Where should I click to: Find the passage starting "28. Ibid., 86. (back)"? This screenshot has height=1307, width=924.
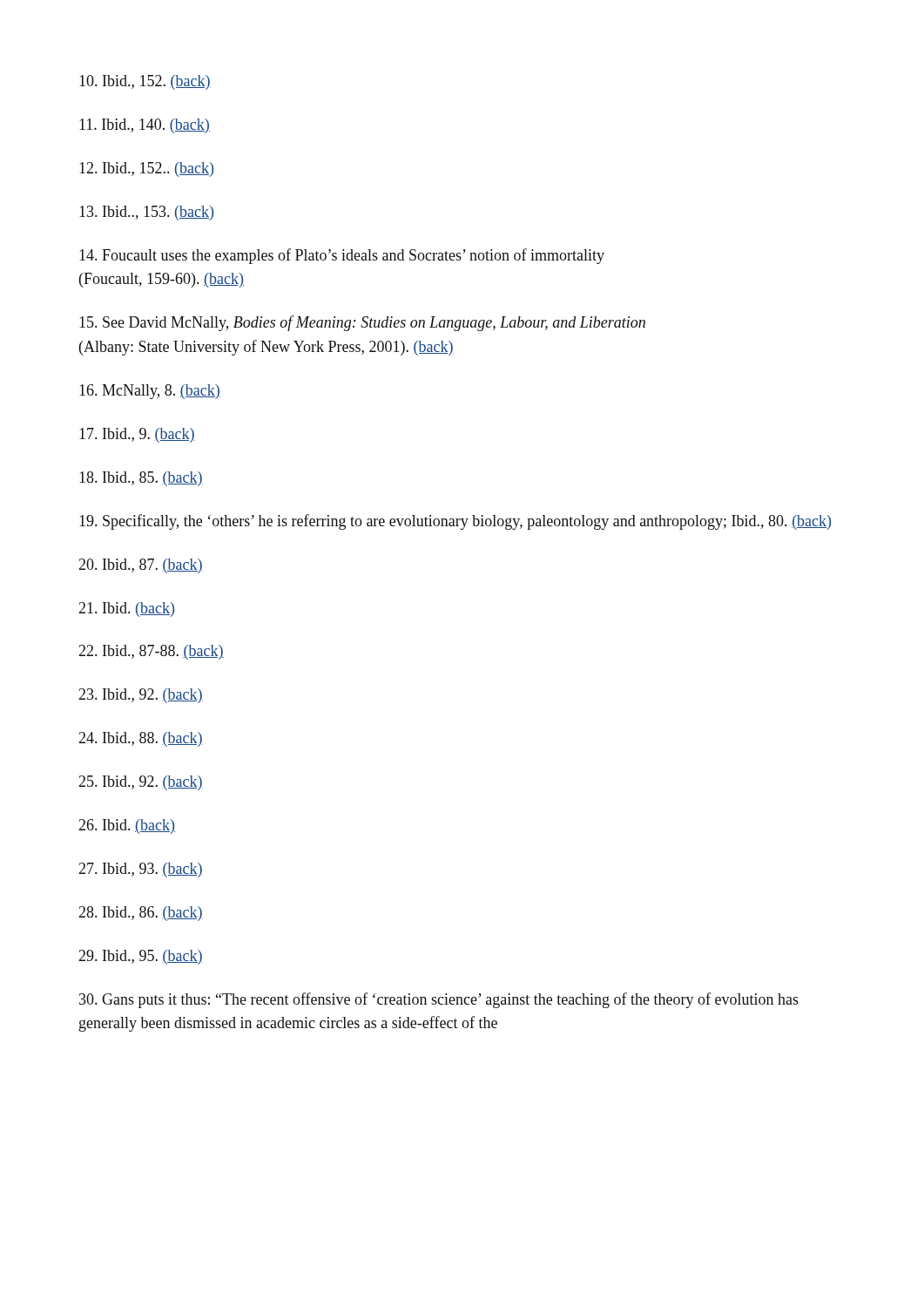[140, 912]
